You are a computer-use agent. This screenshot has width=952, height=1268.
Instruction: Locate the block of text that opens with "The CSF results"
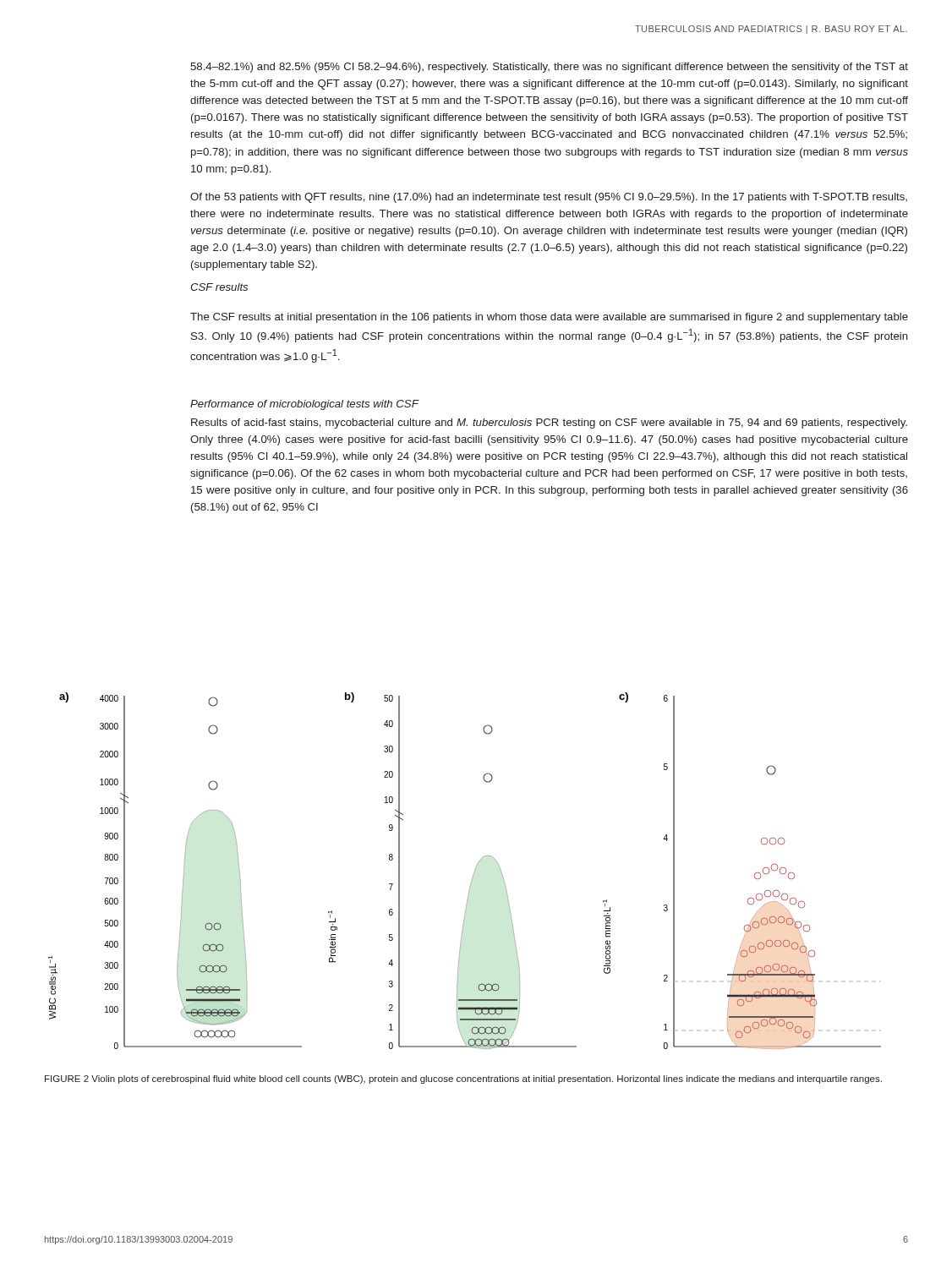pyautogui.click(x=549, y=337)
